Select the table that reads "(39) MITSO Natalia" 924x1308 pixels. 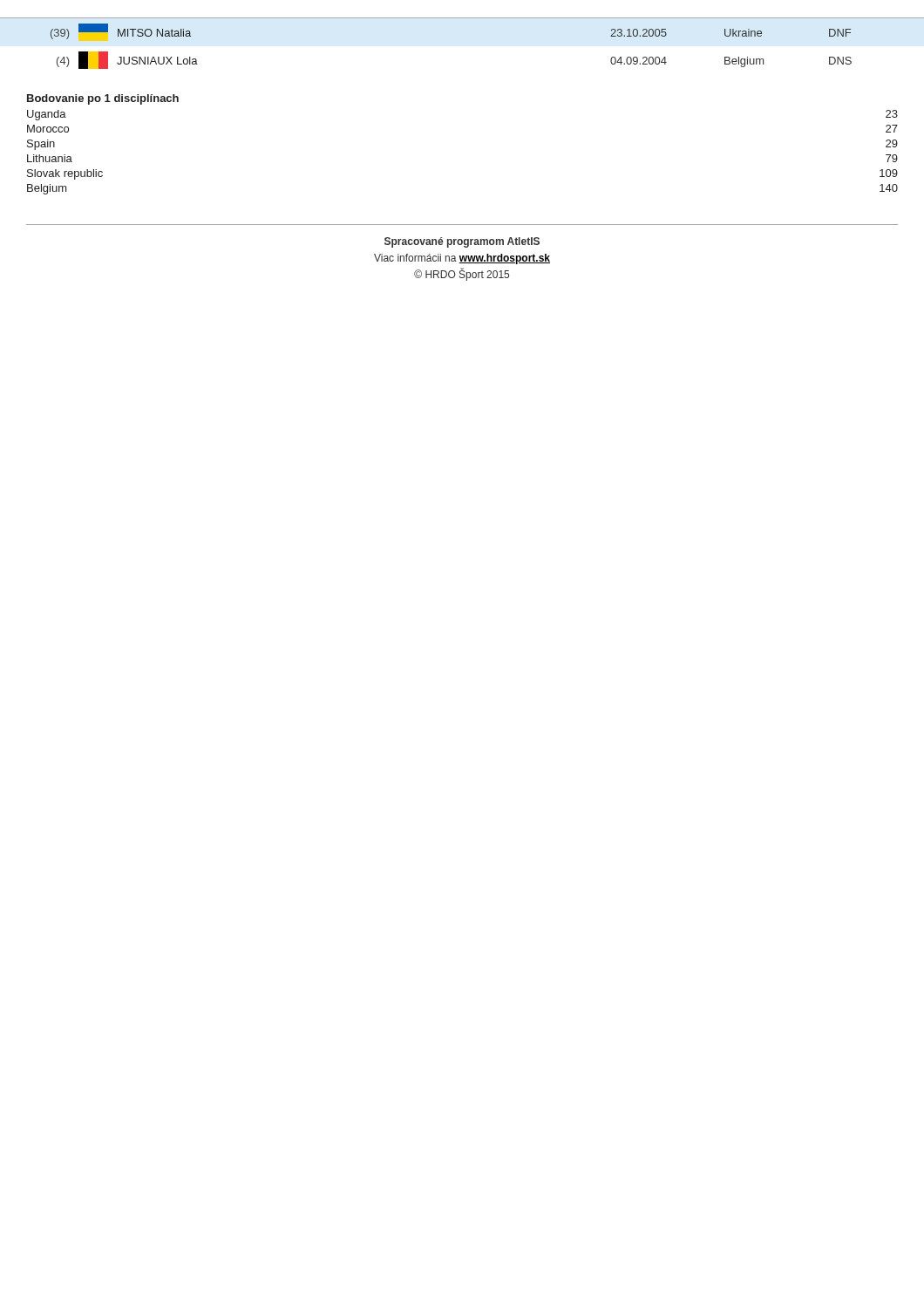click(462, 46)
